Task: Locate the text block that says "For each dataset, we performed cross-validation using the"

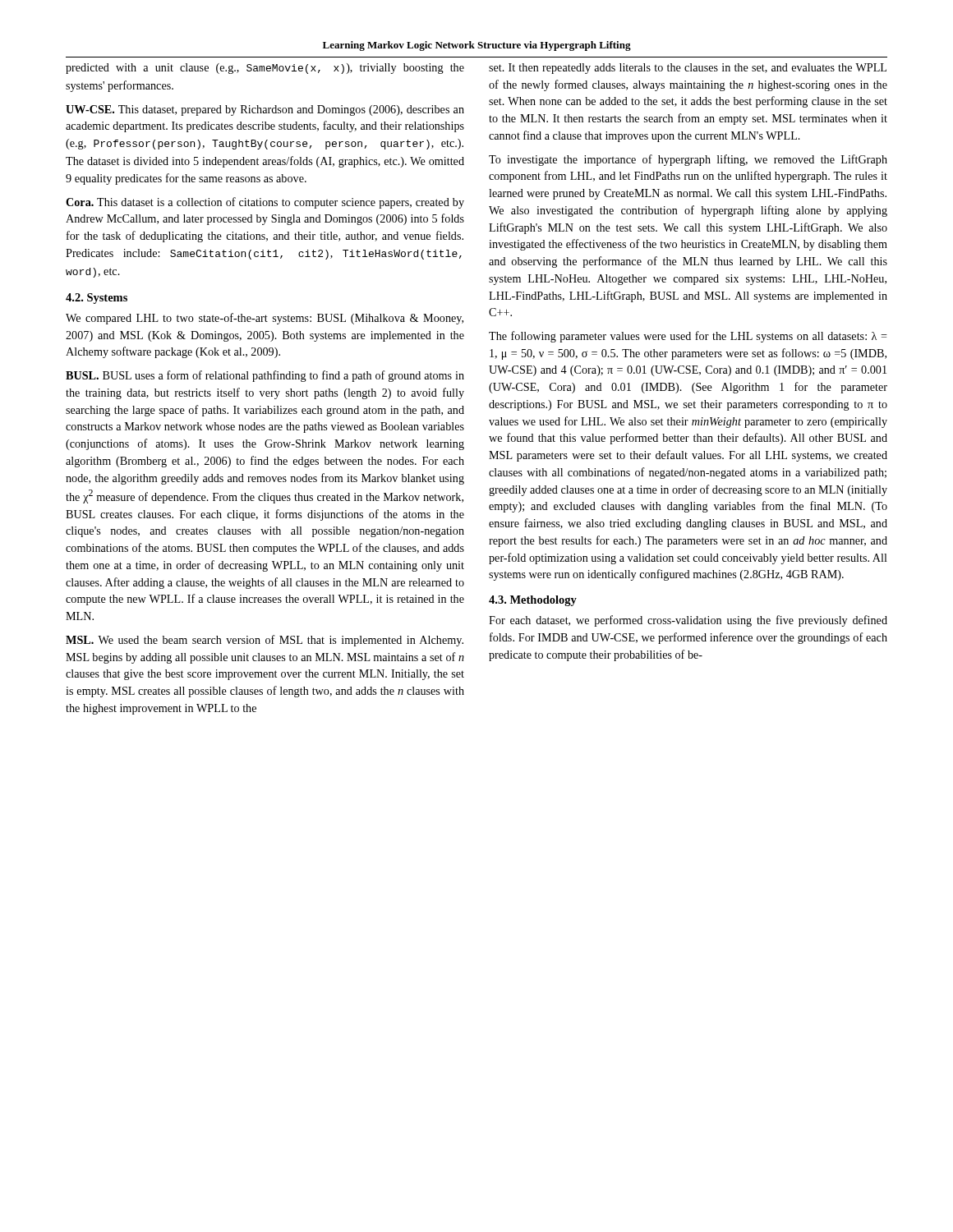Action: pos(688,638)
